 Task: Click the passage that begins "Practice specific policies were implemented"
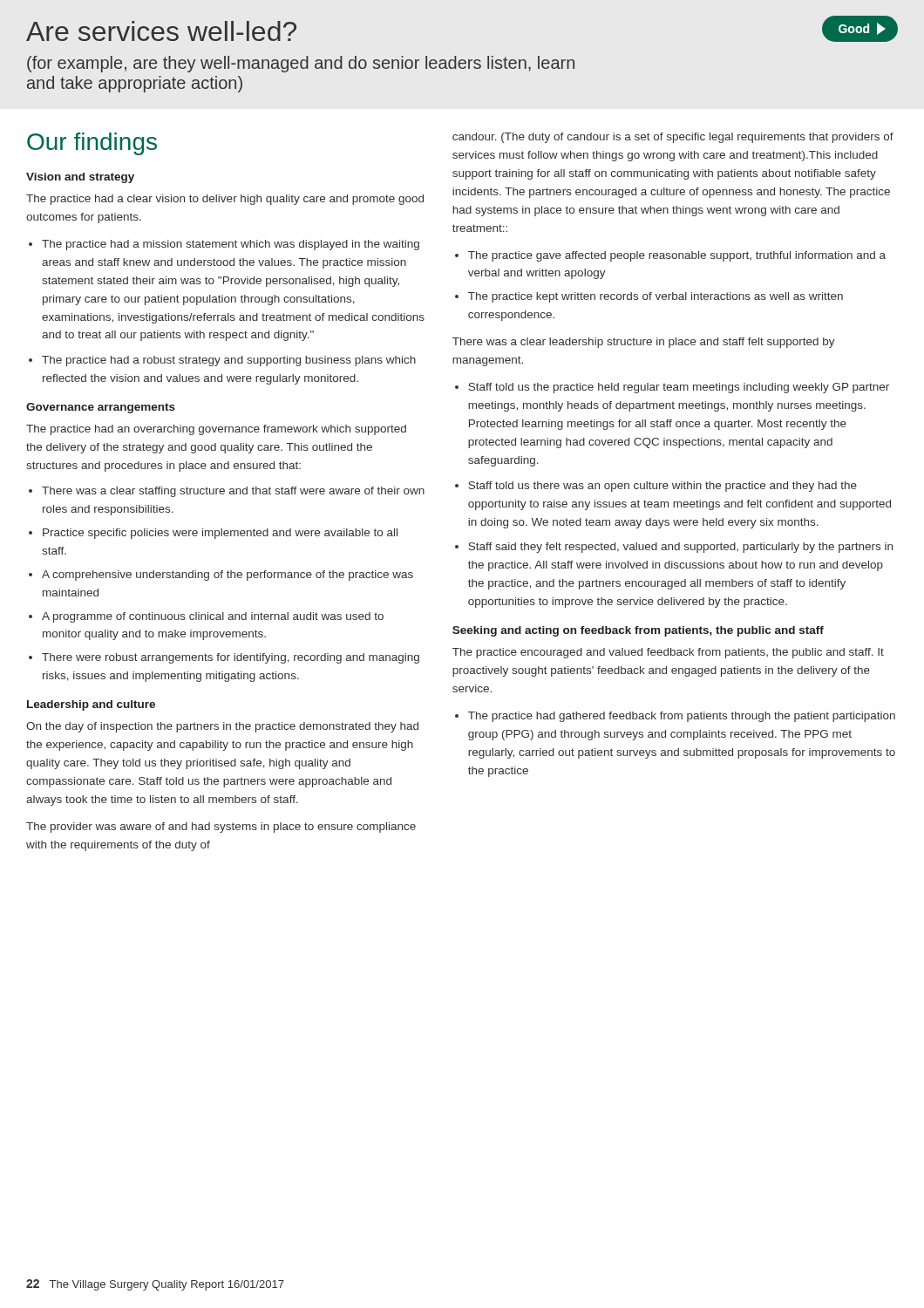[220, 541]
